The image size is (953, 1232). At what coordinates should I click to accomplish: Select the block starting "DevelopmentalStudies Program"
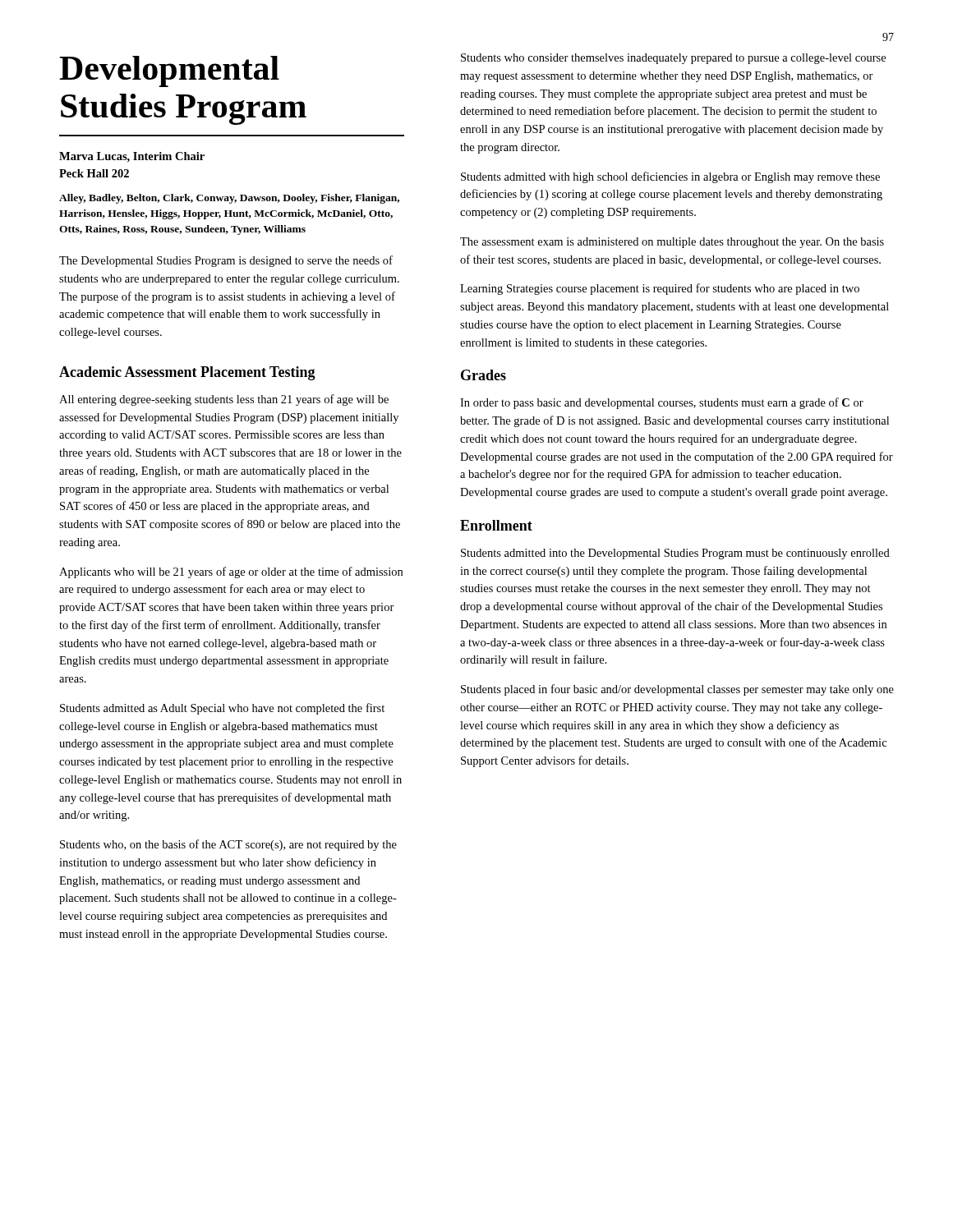coord(232,93)
